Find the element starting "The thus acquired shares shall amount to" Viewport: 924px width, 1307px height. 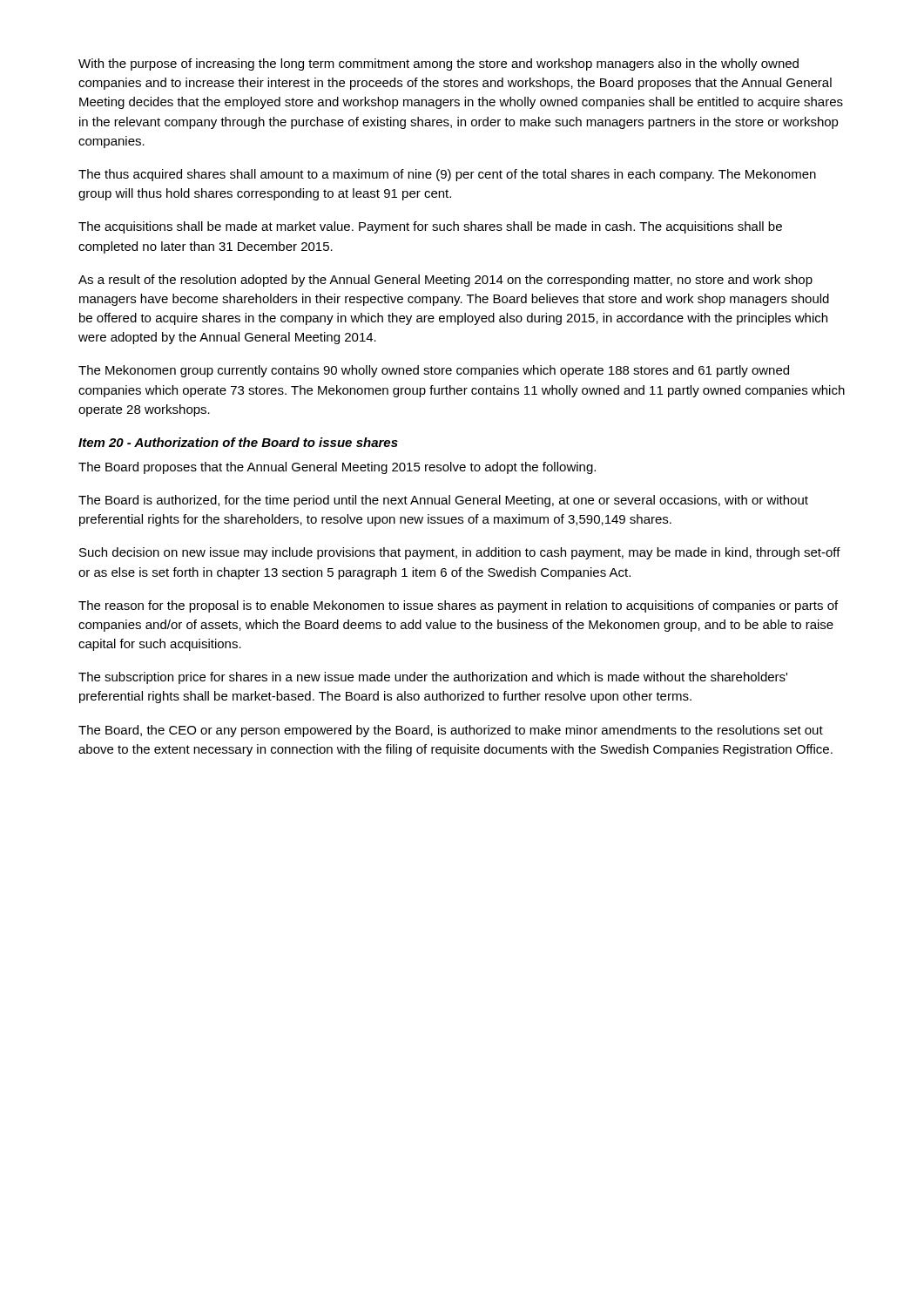coord(447,183)
